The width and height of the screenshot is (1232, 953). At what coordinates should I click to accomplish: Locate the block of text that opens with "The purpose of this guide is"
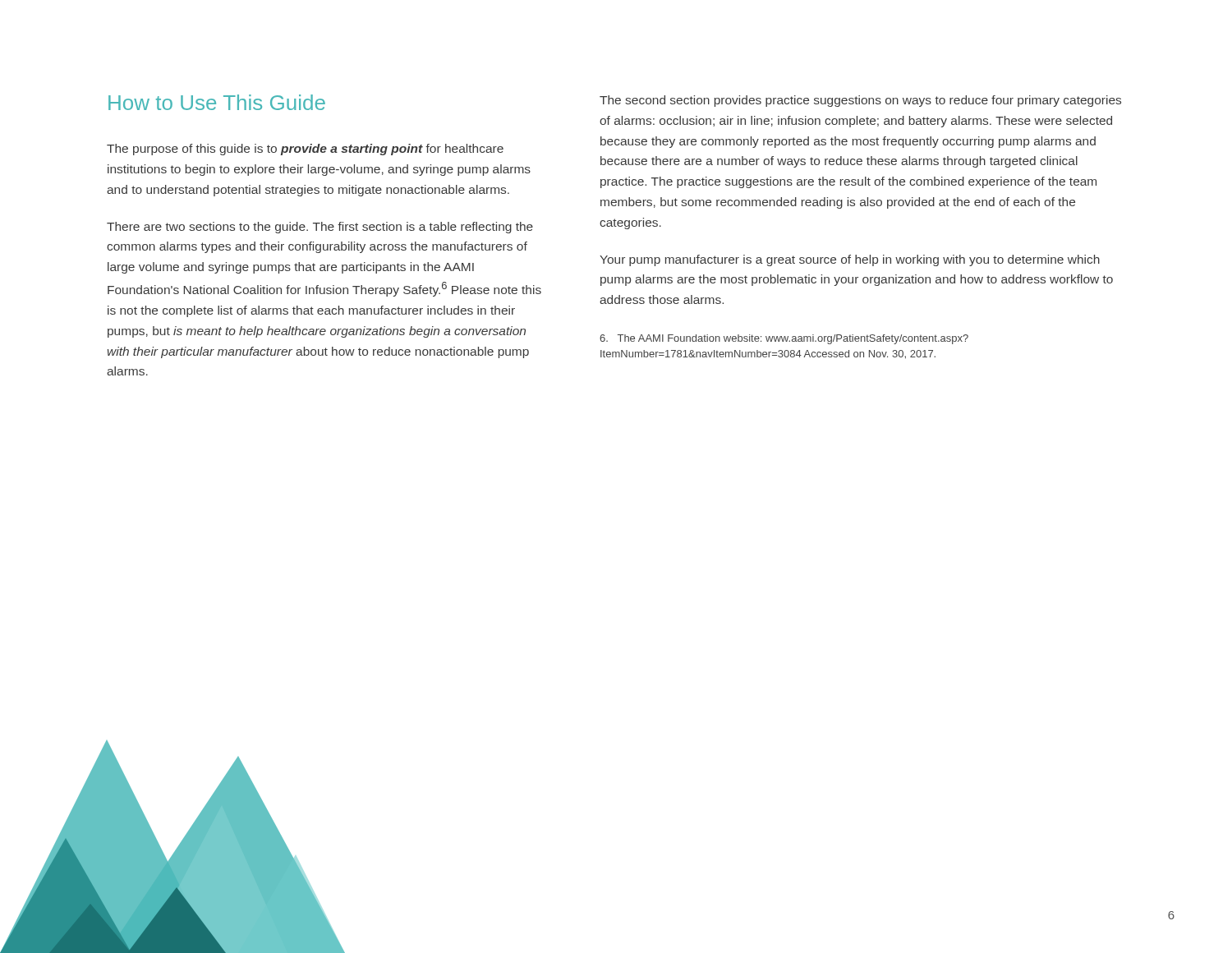[329, 170]
